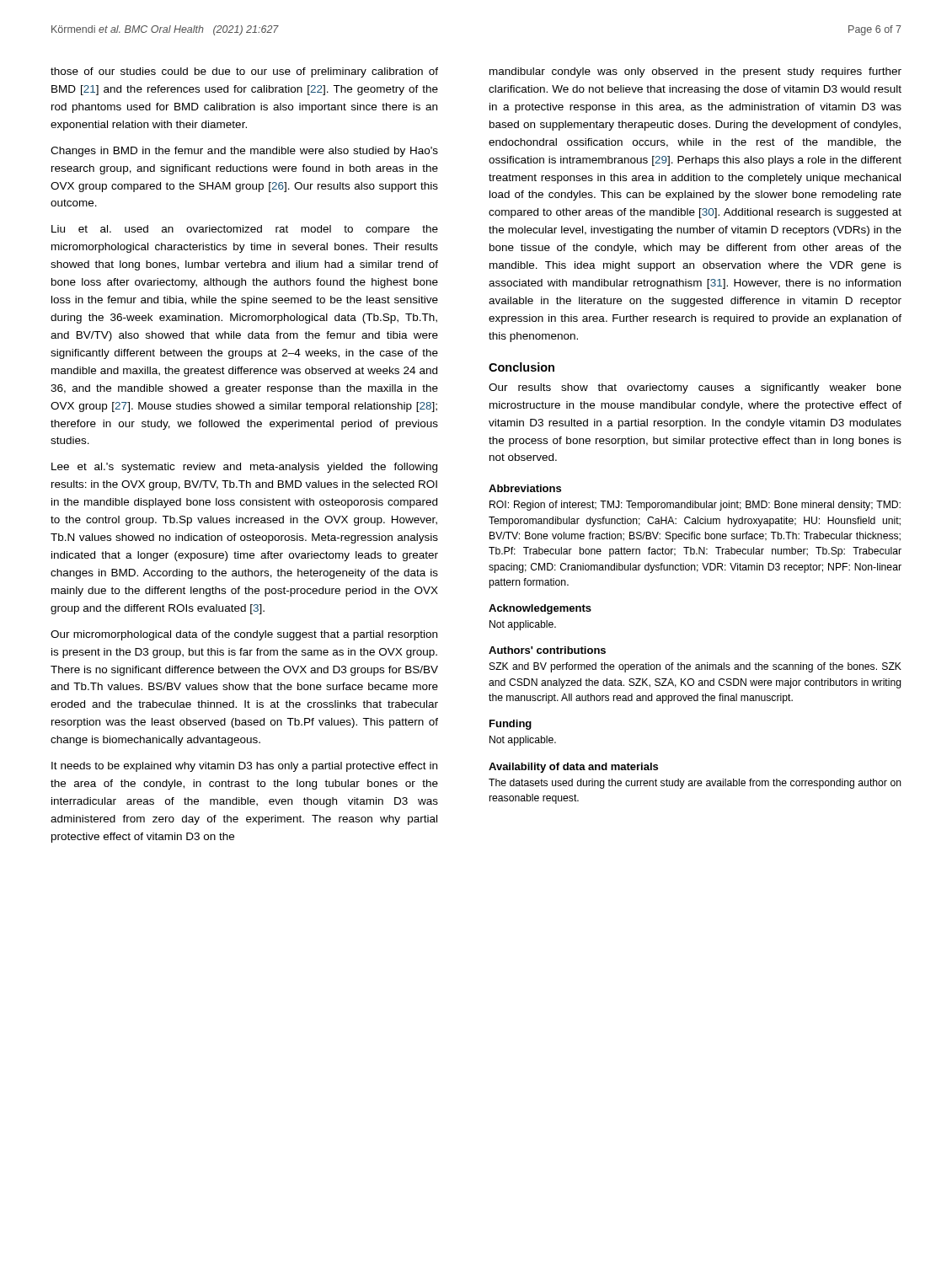The width and height of the screenshot is (952, 1264).
Task: Where is the passage that starts "Liu et al."?
Action: [244, 336]
